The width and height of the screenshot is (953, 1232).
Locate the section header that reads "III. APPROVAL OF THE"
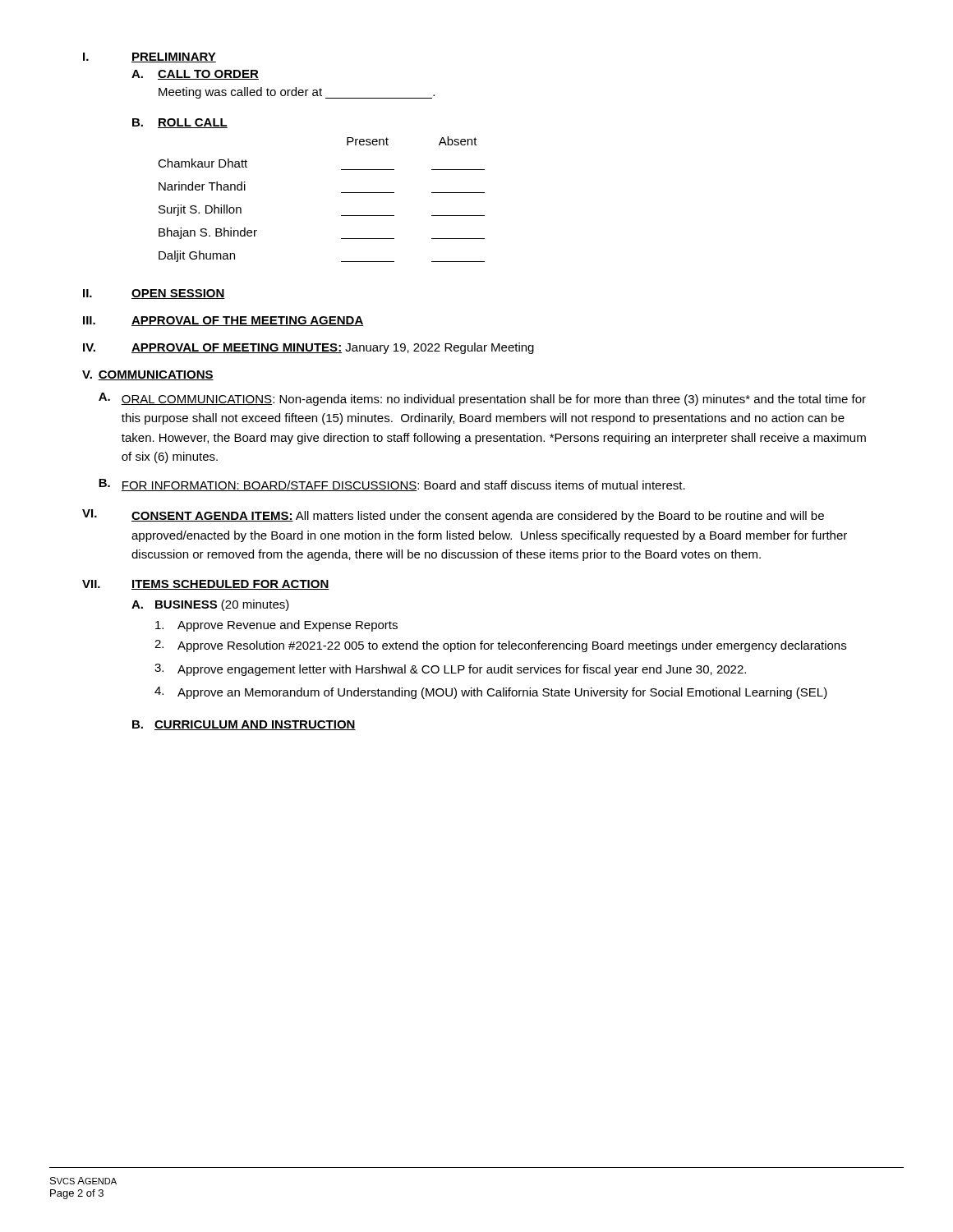coord(223,320)
